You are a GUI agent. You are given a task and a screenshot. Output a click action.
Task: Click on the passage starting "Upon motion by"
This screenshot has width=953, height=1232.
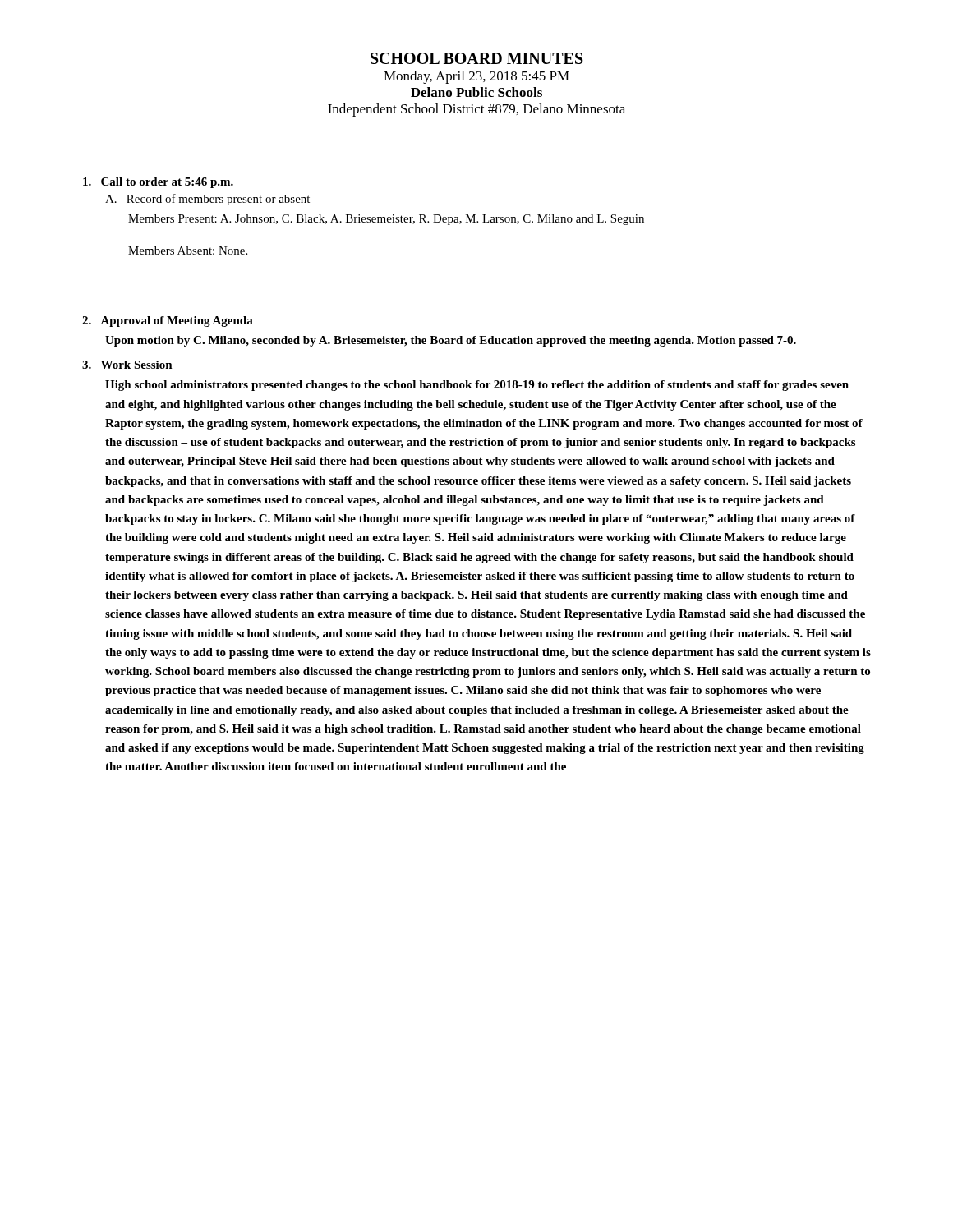click(x=451, y=340)
